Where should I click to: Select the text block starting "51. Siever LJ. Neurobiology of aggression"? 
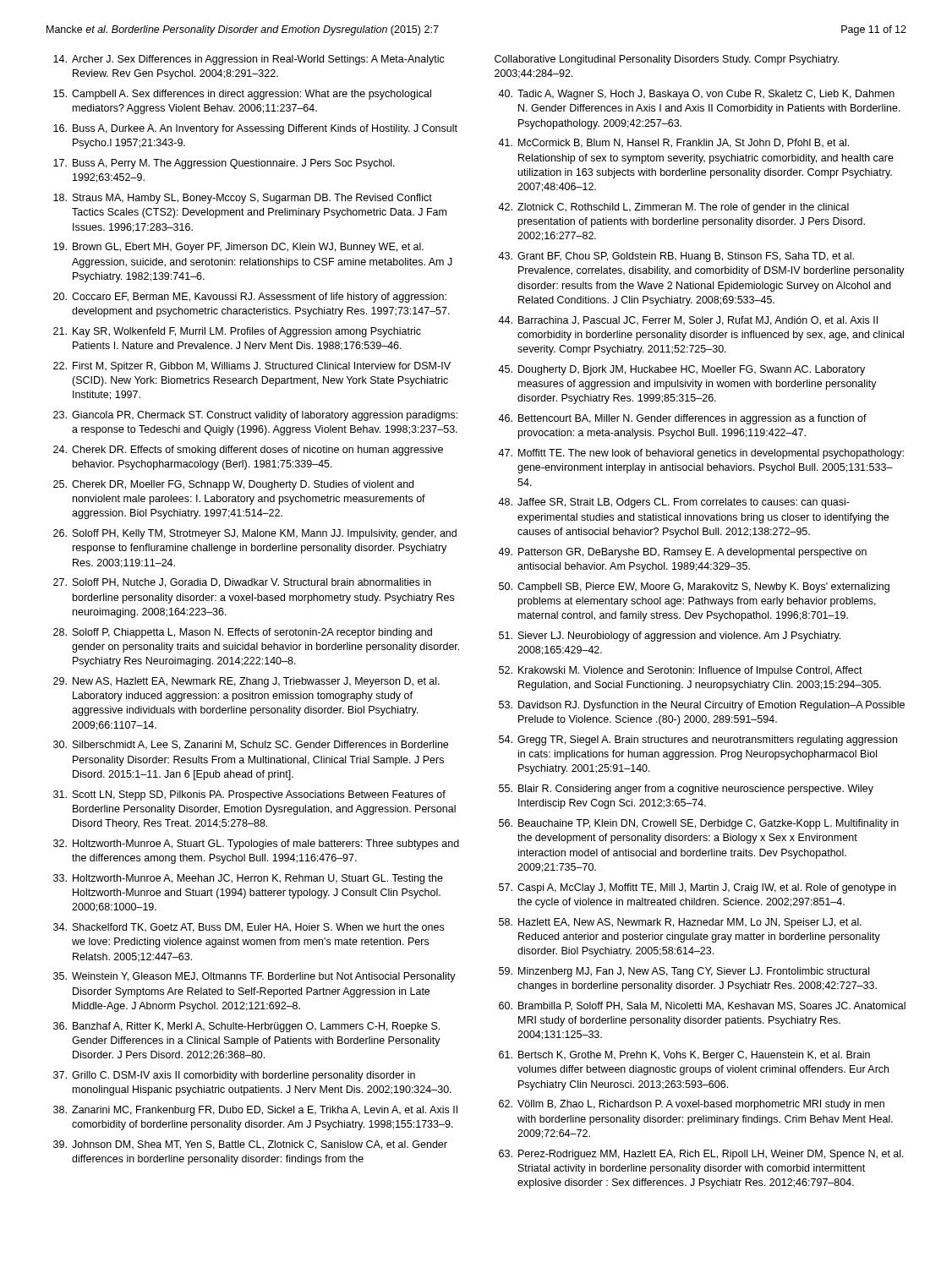click(699, 643)
